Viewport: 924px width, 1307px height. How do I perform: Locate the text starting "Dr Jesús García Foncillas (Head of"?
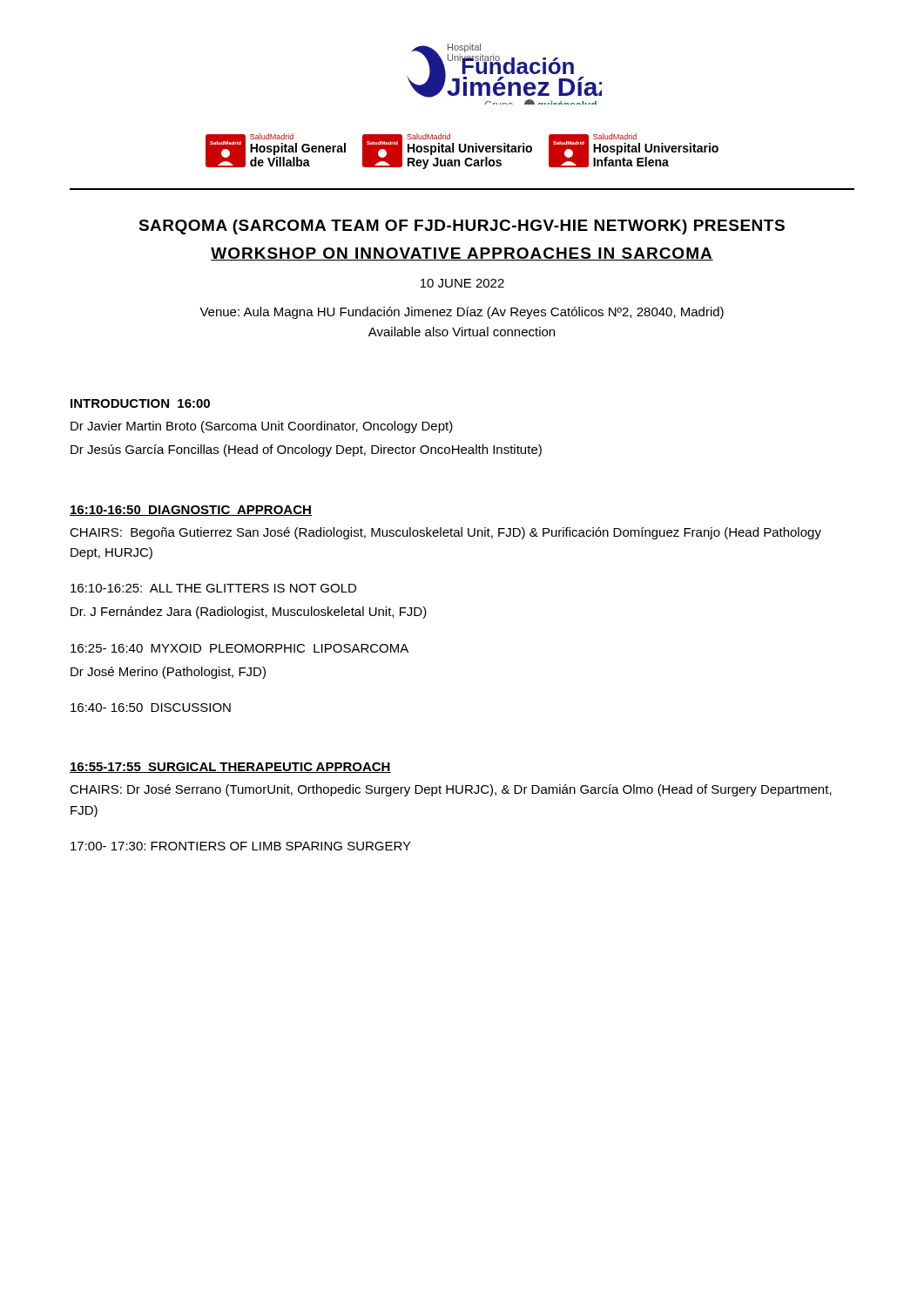[306, 449]
